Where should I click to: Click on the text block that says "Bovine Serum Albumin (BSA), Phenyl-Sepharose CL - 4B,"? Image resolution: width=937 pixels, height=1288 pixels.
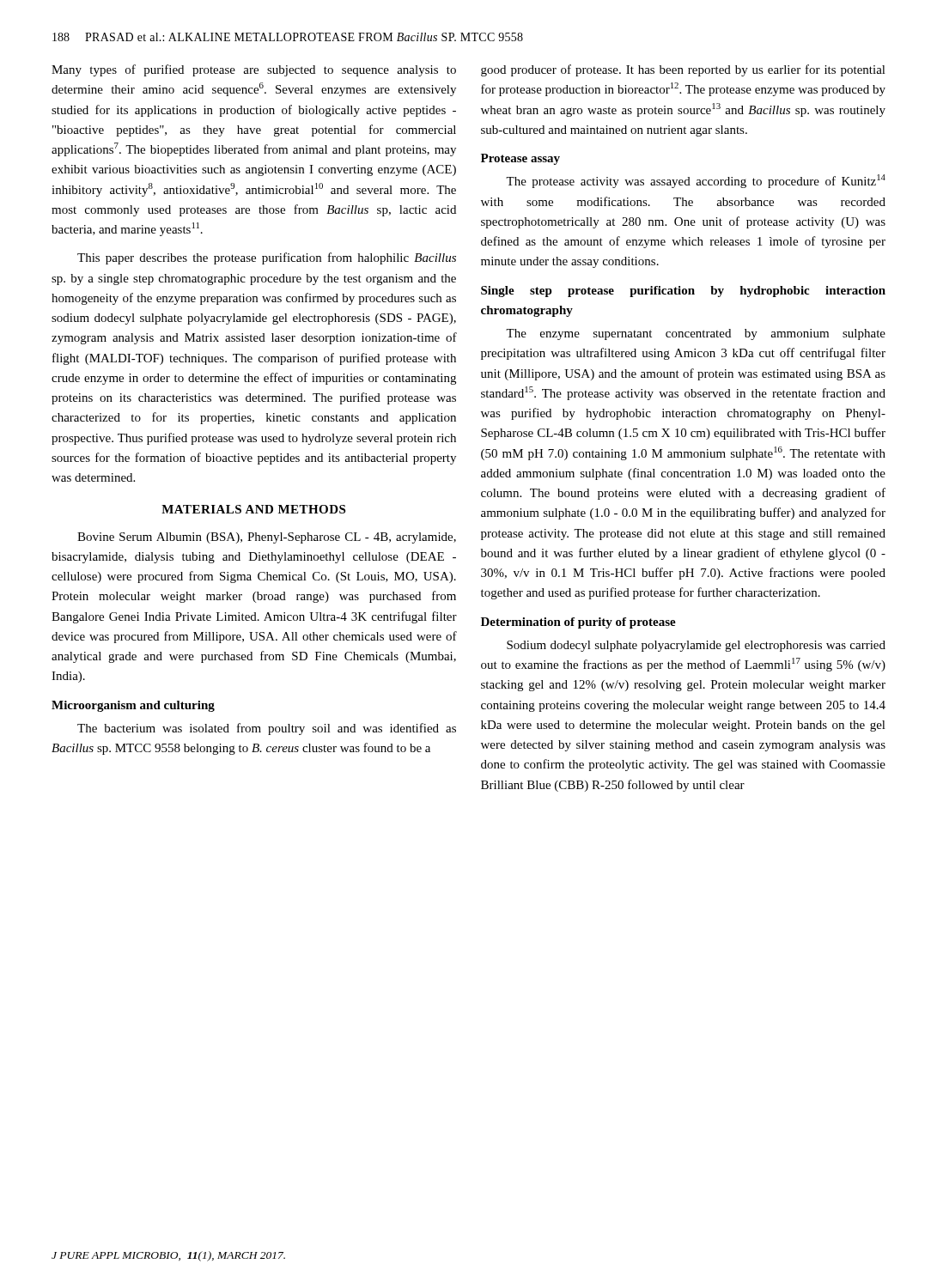click(254, 607)
